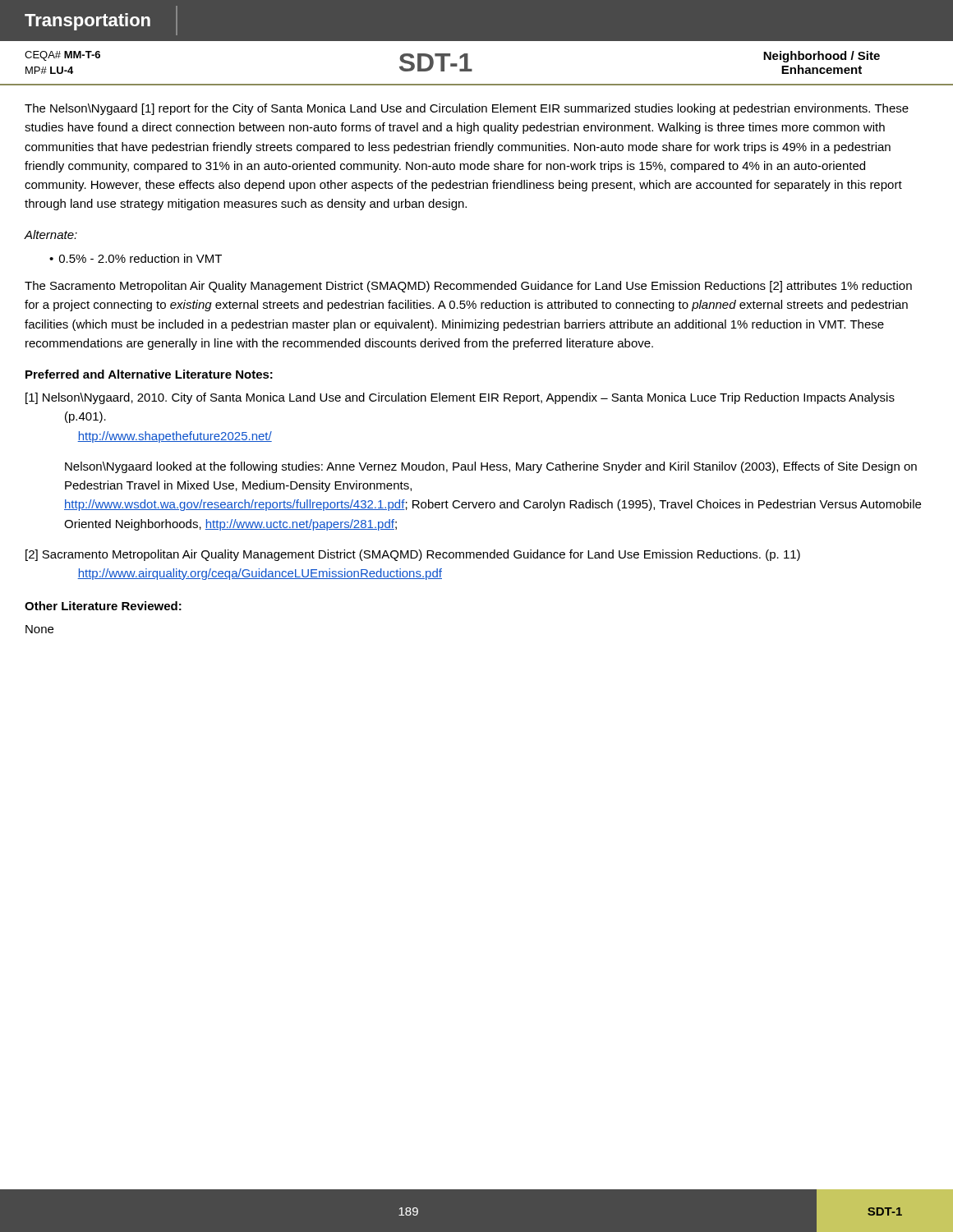
Task: Click where it says "Neighborhood / SiteEnhancement"
Action: click(822, 62)
